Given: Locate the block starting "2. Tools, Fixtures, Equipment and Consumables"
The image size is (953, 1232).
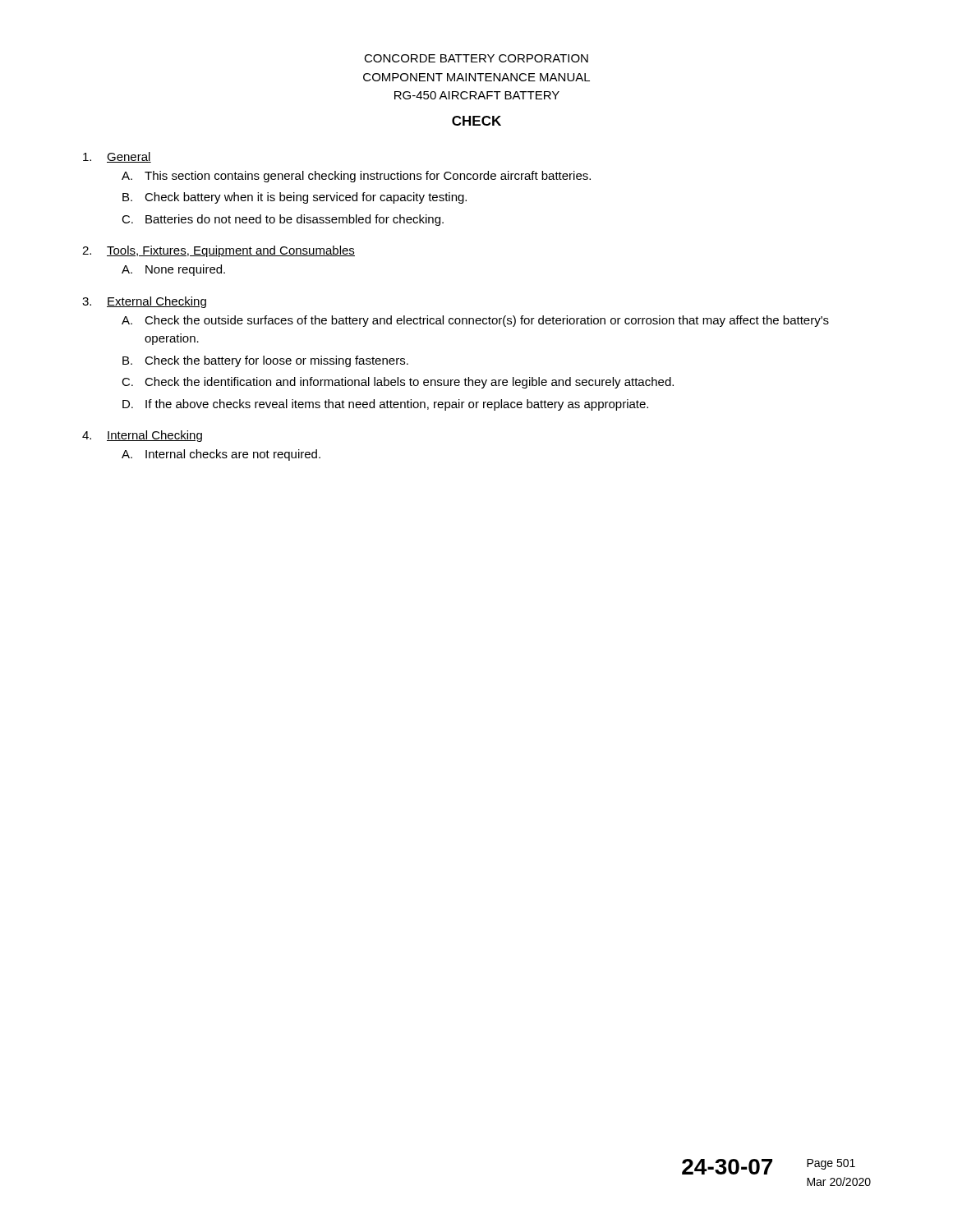Looking at the screenshot, I should [218, 250].
